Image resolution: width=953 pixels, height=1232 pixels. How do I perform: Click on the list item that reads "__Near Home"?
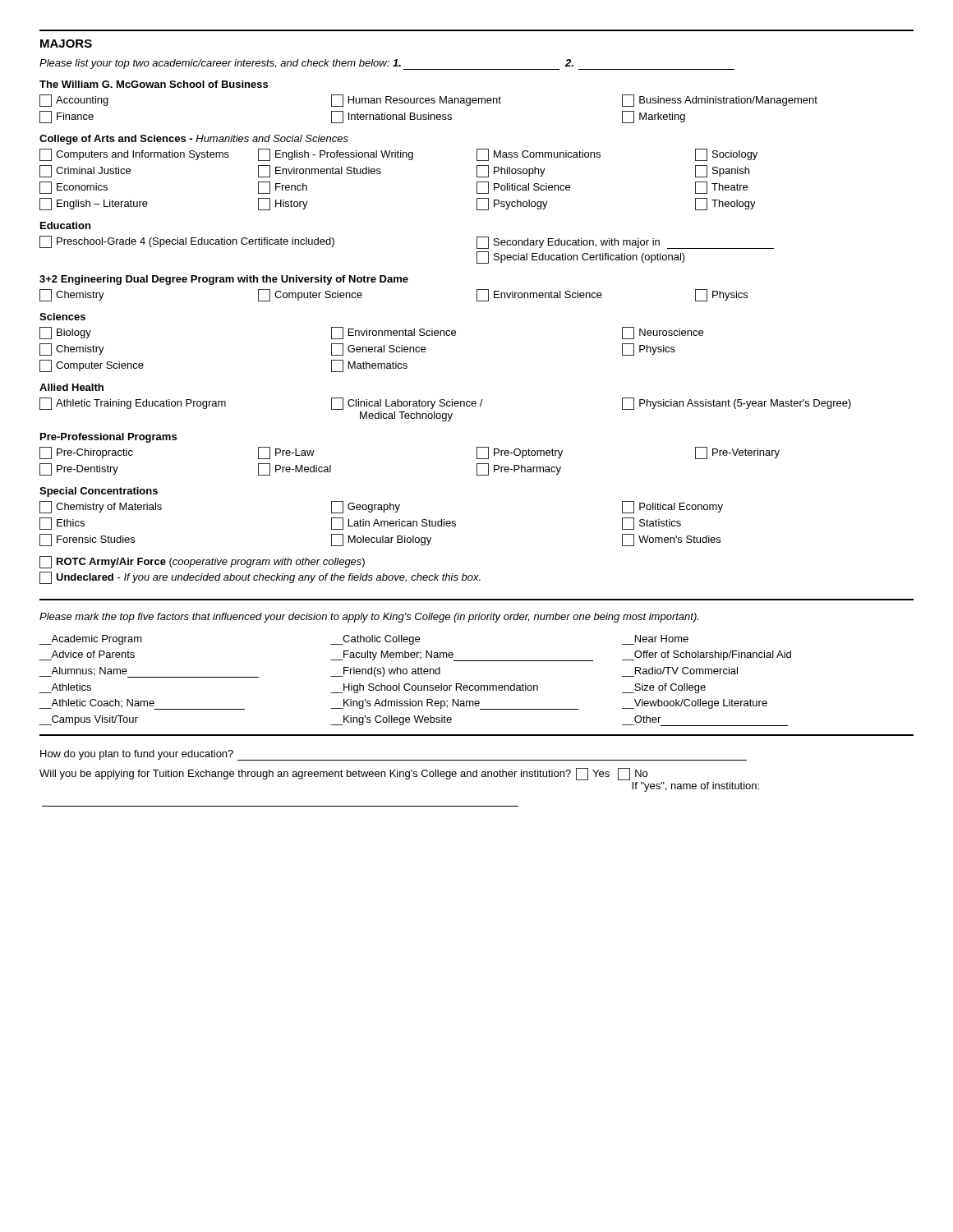pos(655,639)
